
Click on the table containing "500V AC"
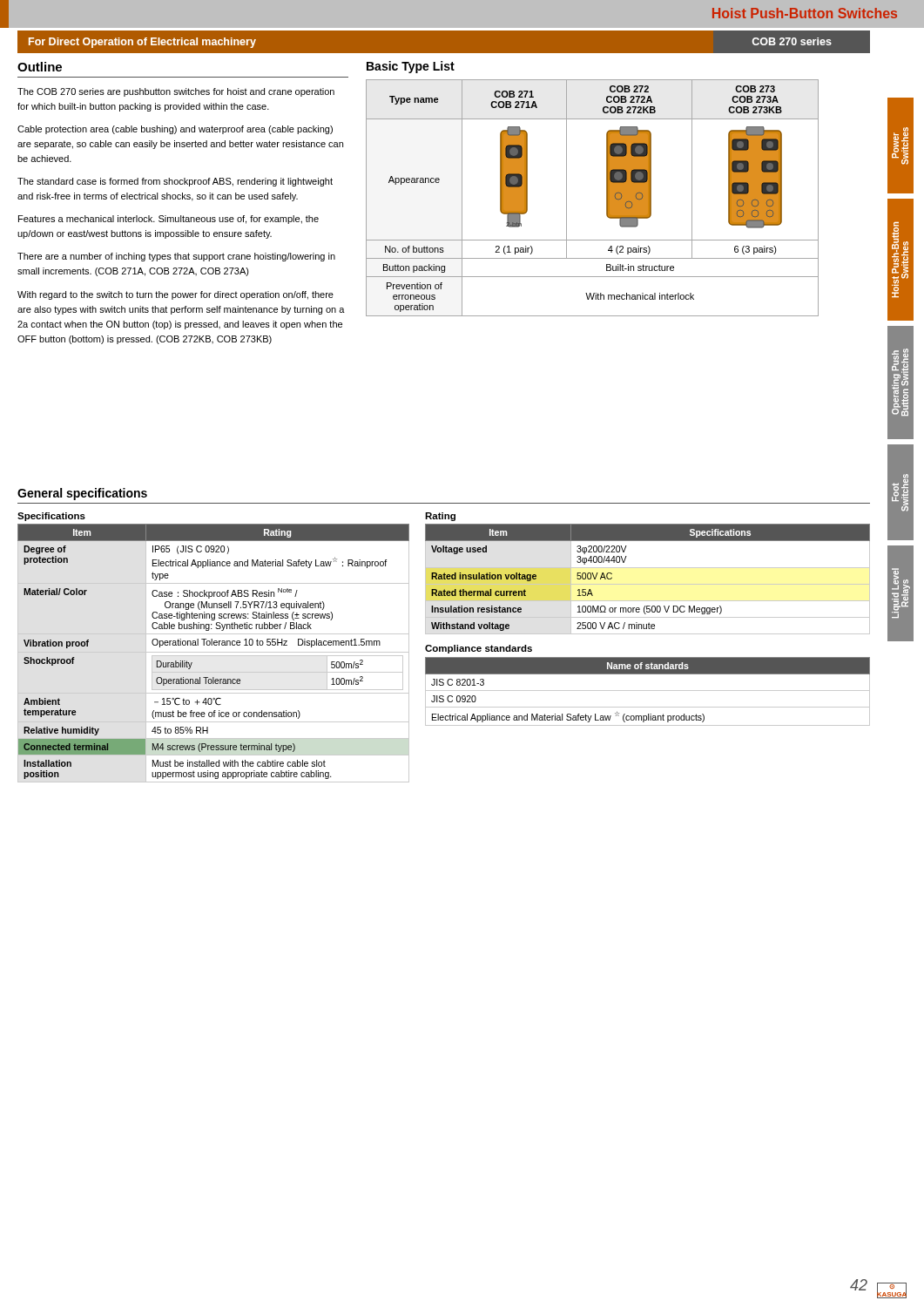(x=647, y=579)
